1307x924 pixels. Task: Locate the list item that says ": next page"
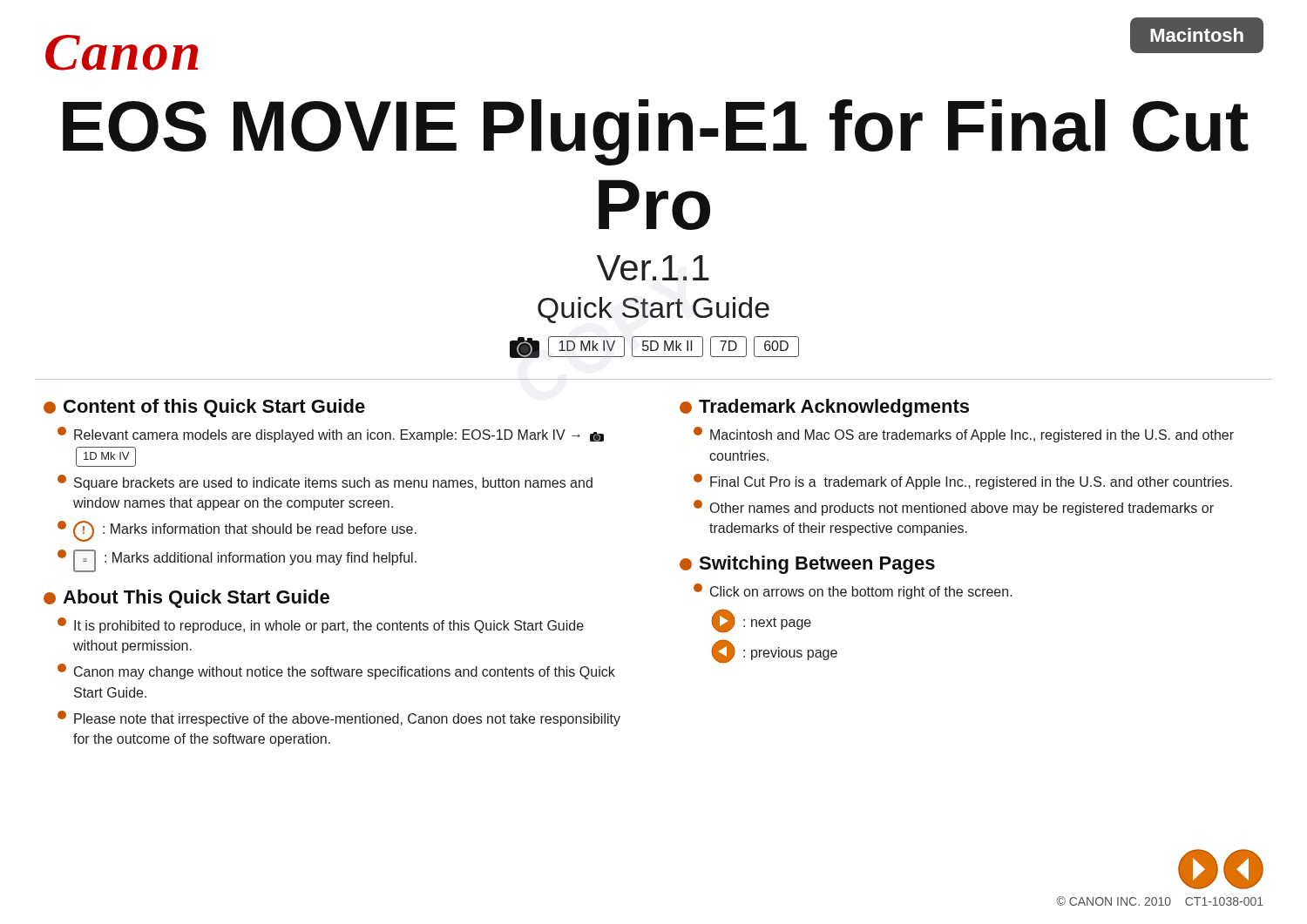761,621
